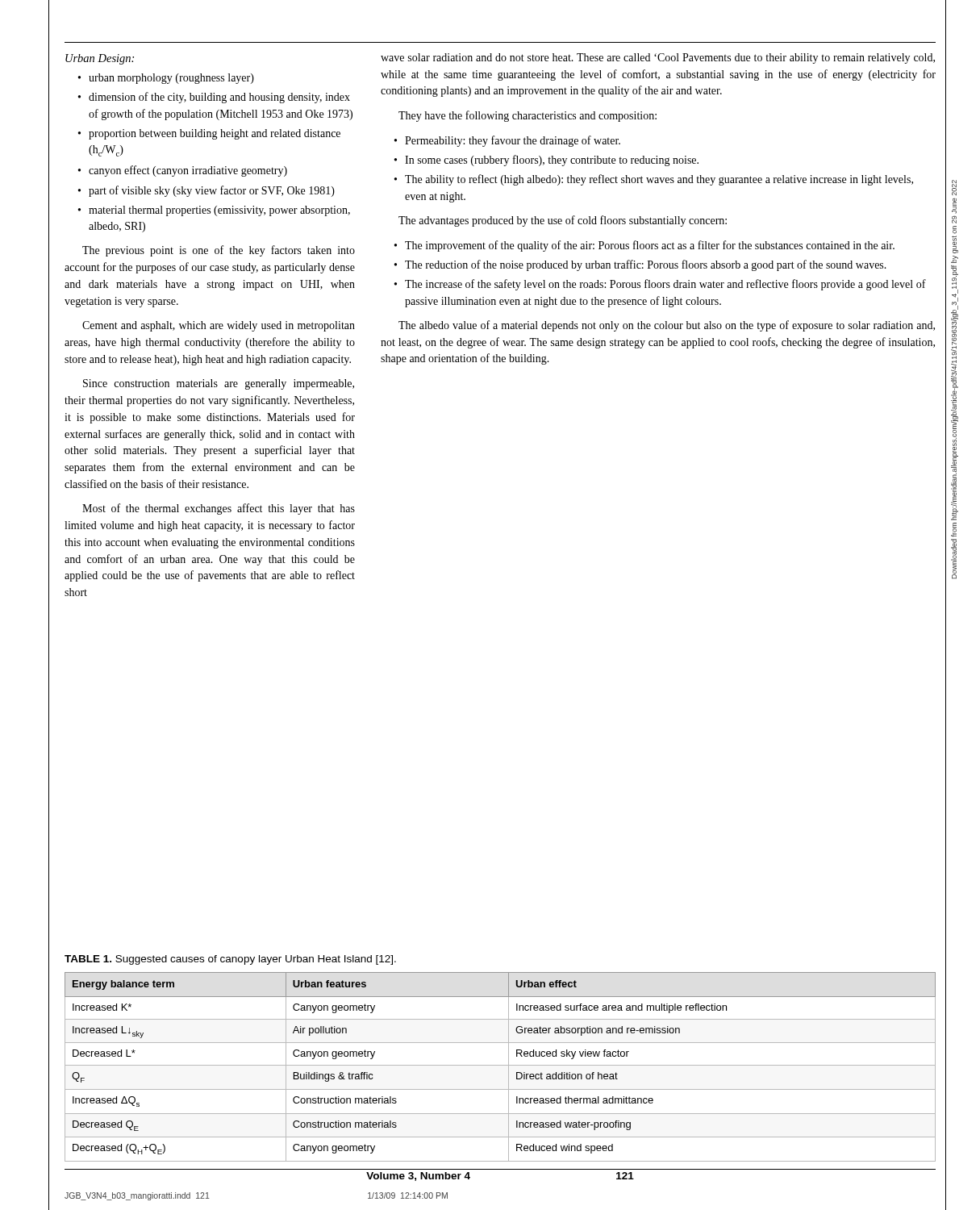
Task: Locate the block of text that opens with "The ability to reflect (high albedo): they"
Action: click(665, 189)
